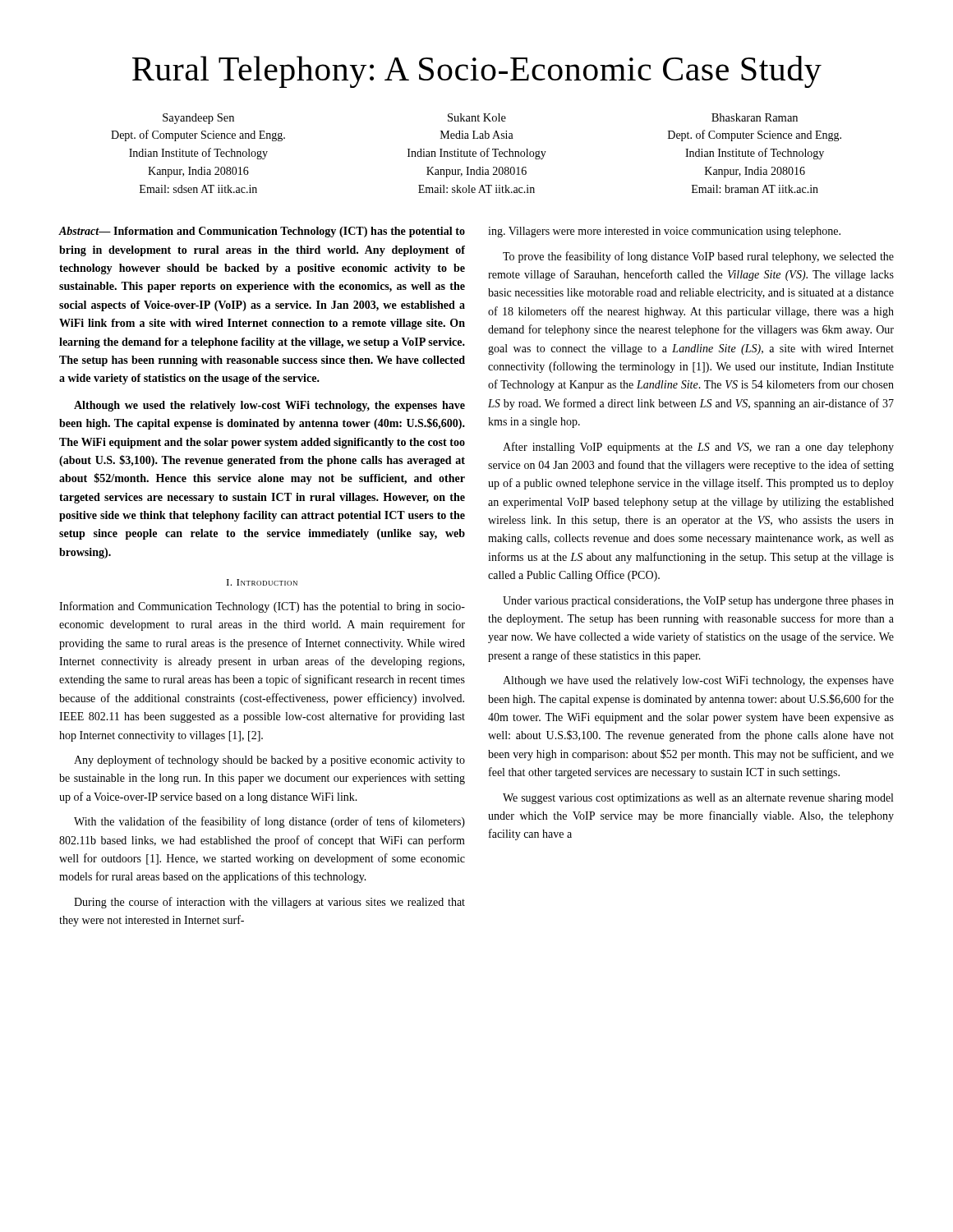Image resolution: width=953 pixels, height=1232 pixels.
Task: Locate the passage starting "ing. Villagers were more interested in voice"
Action: point(691,533)
